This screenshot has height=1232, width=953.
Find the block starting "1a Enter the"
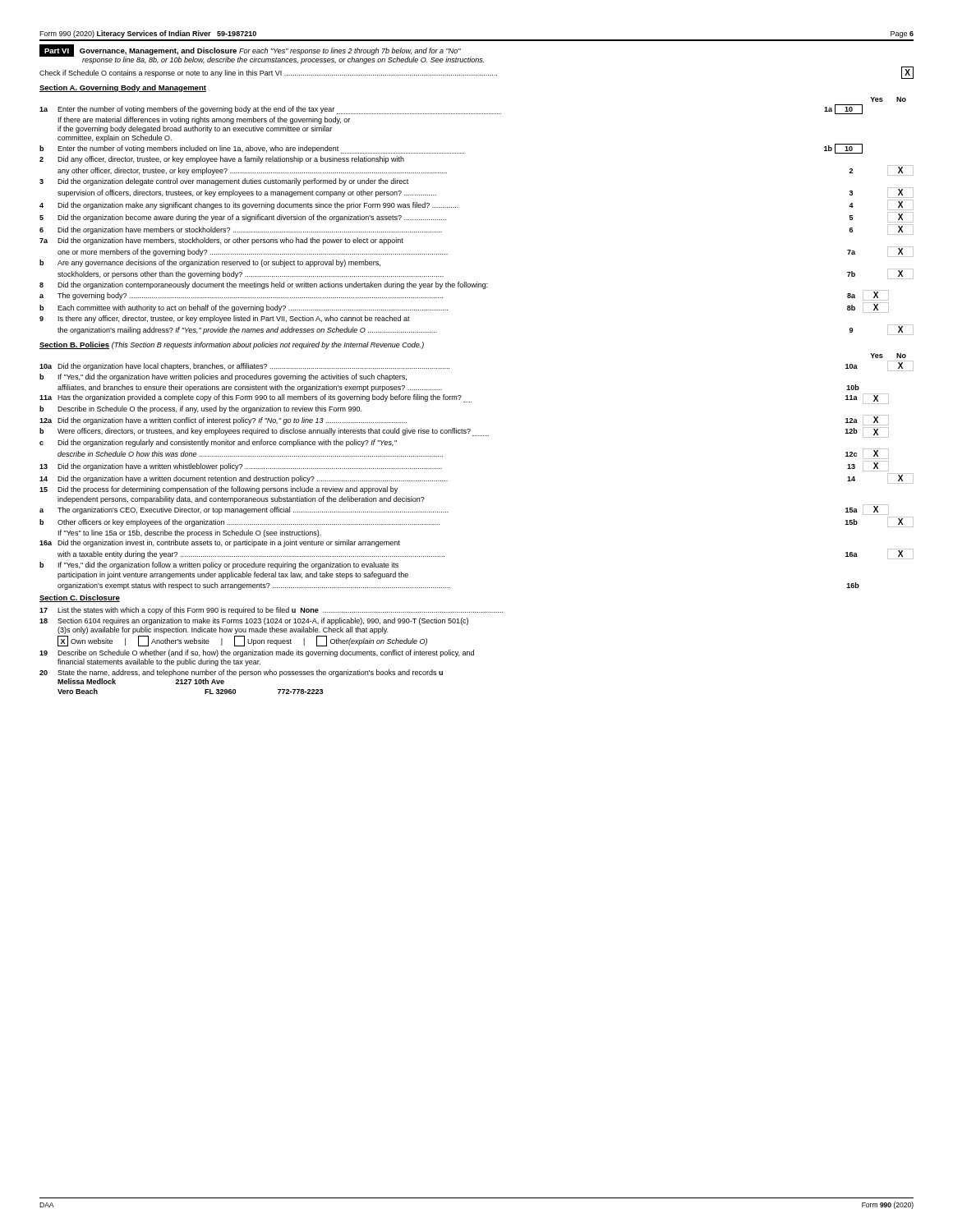point(476,109)
